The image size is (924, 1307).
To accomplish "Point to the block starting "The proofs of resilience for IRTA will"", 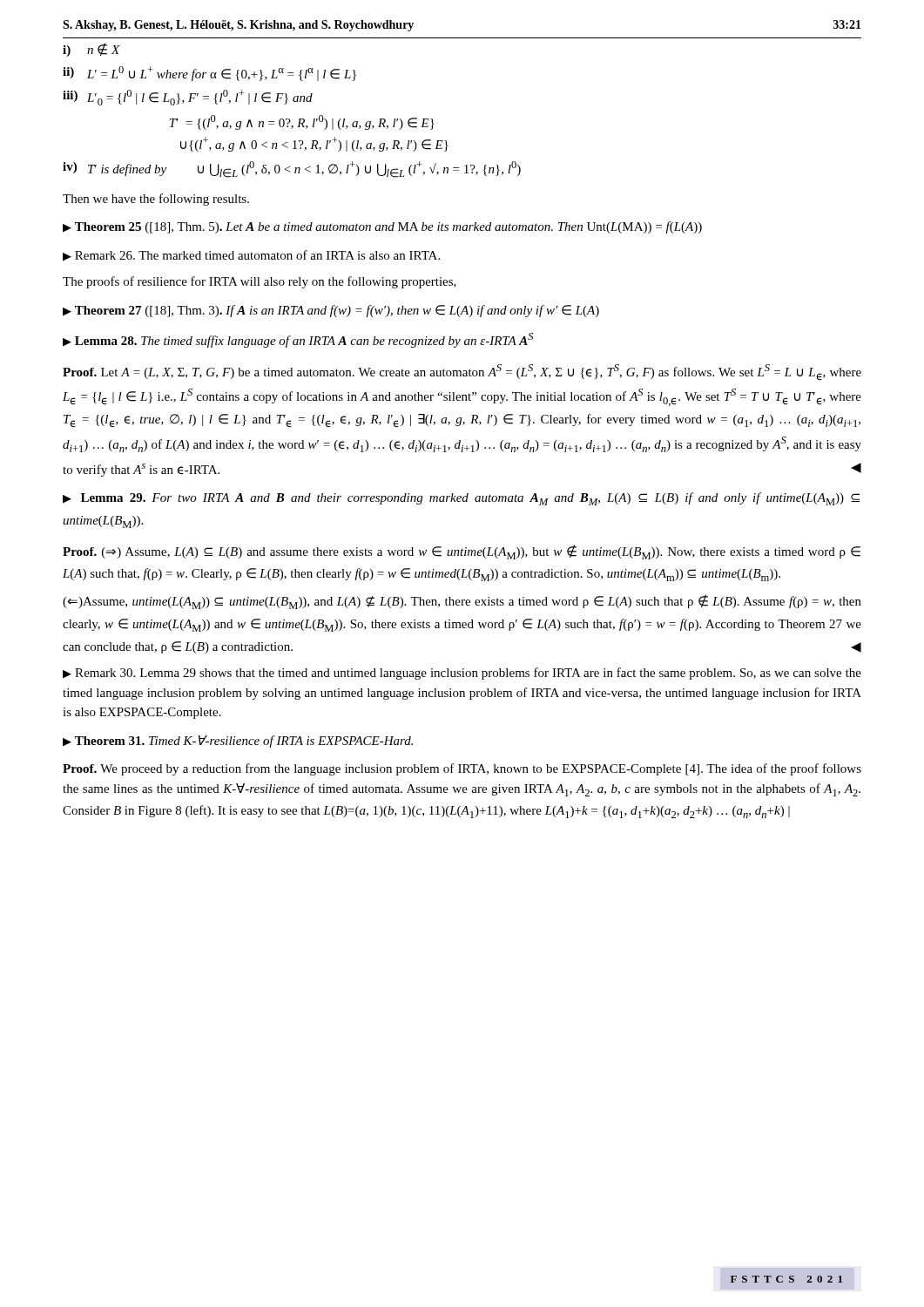I will coord(260,281).
